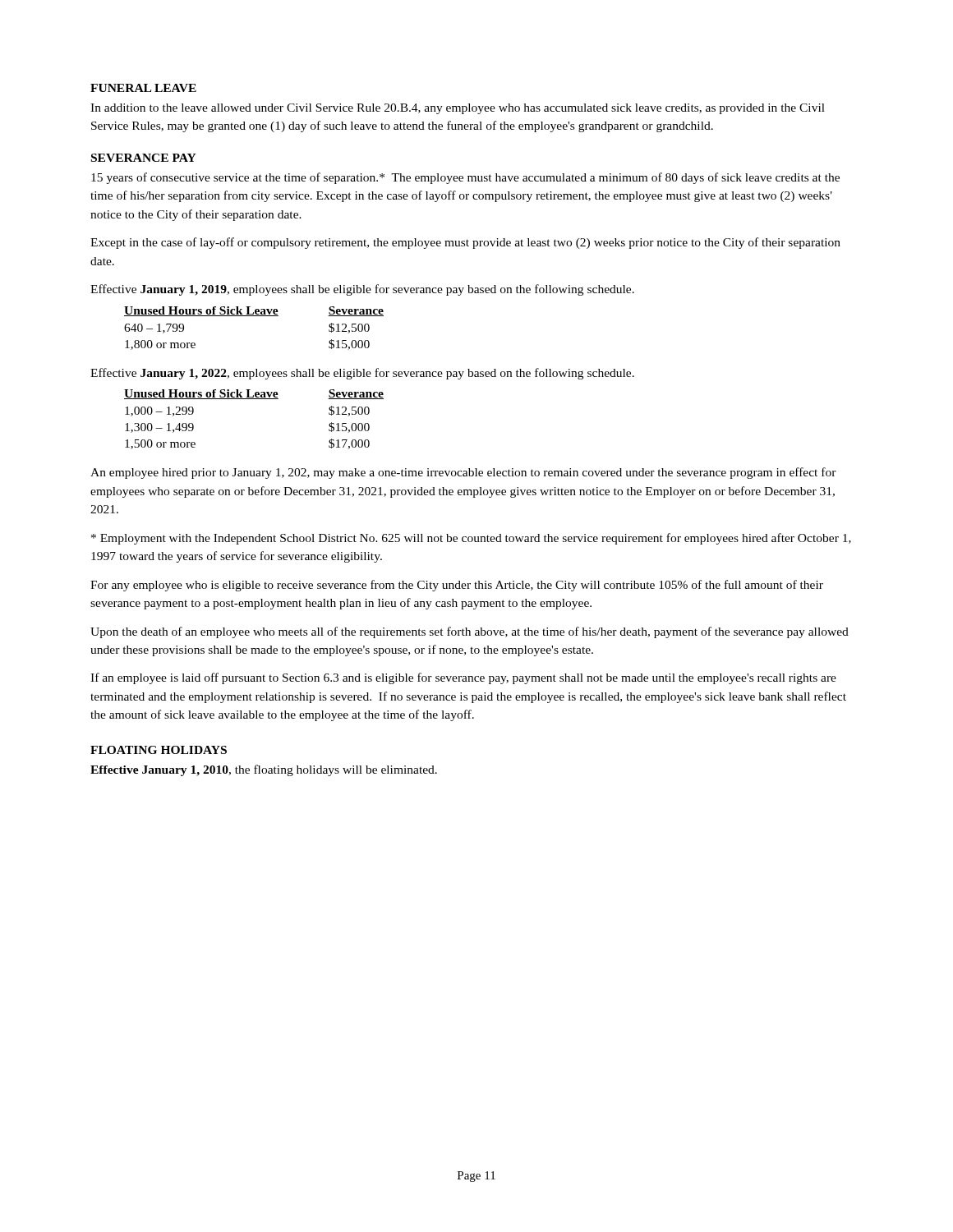Viewport: 953px width, 1232px height.
Task: Find the region starting "For any employee who is"
Action: (x=457, y=593)
